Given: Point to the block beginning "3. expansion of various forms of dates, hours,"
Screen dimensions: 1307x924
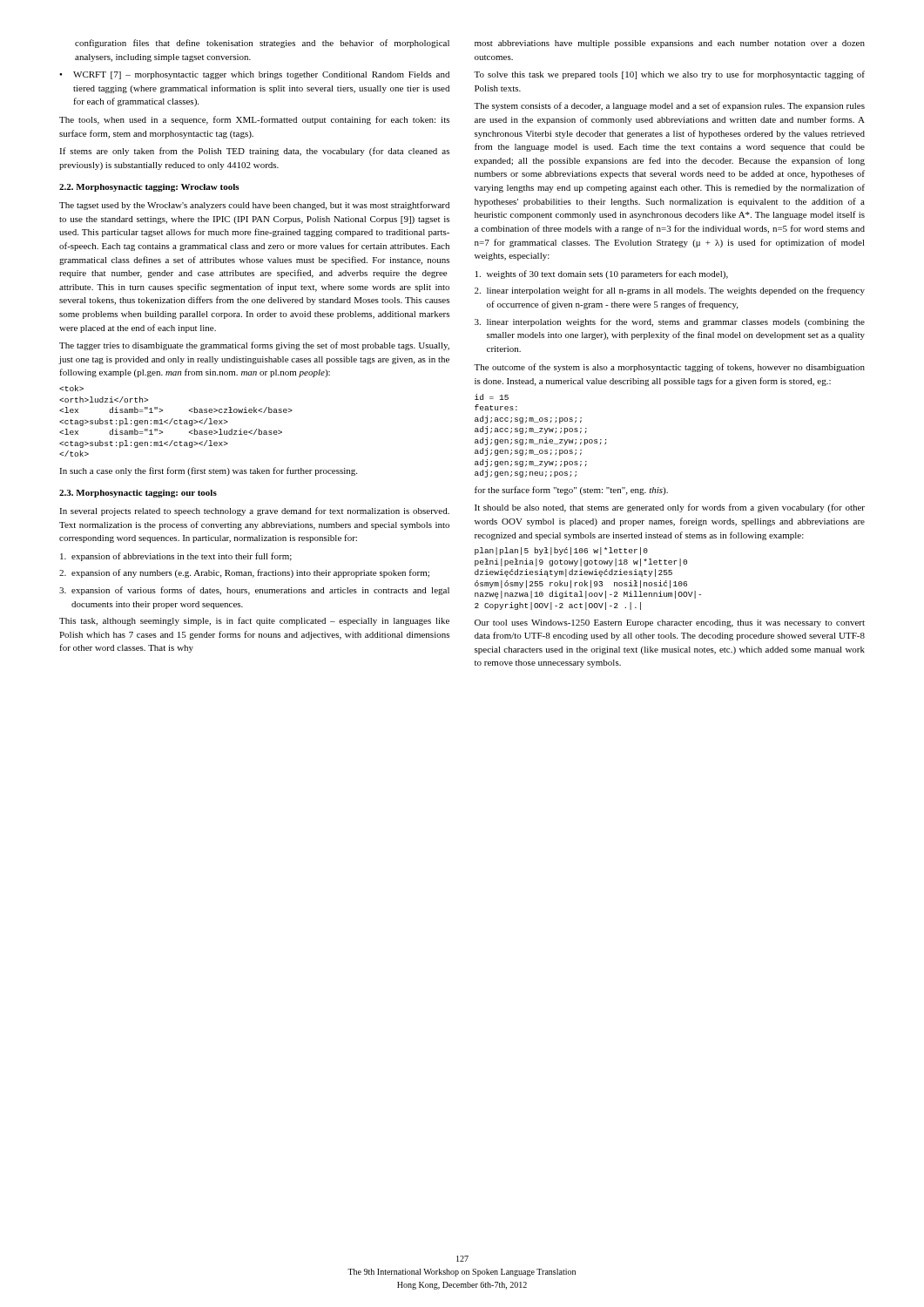Looking at the screenshot, I should 255,597.
